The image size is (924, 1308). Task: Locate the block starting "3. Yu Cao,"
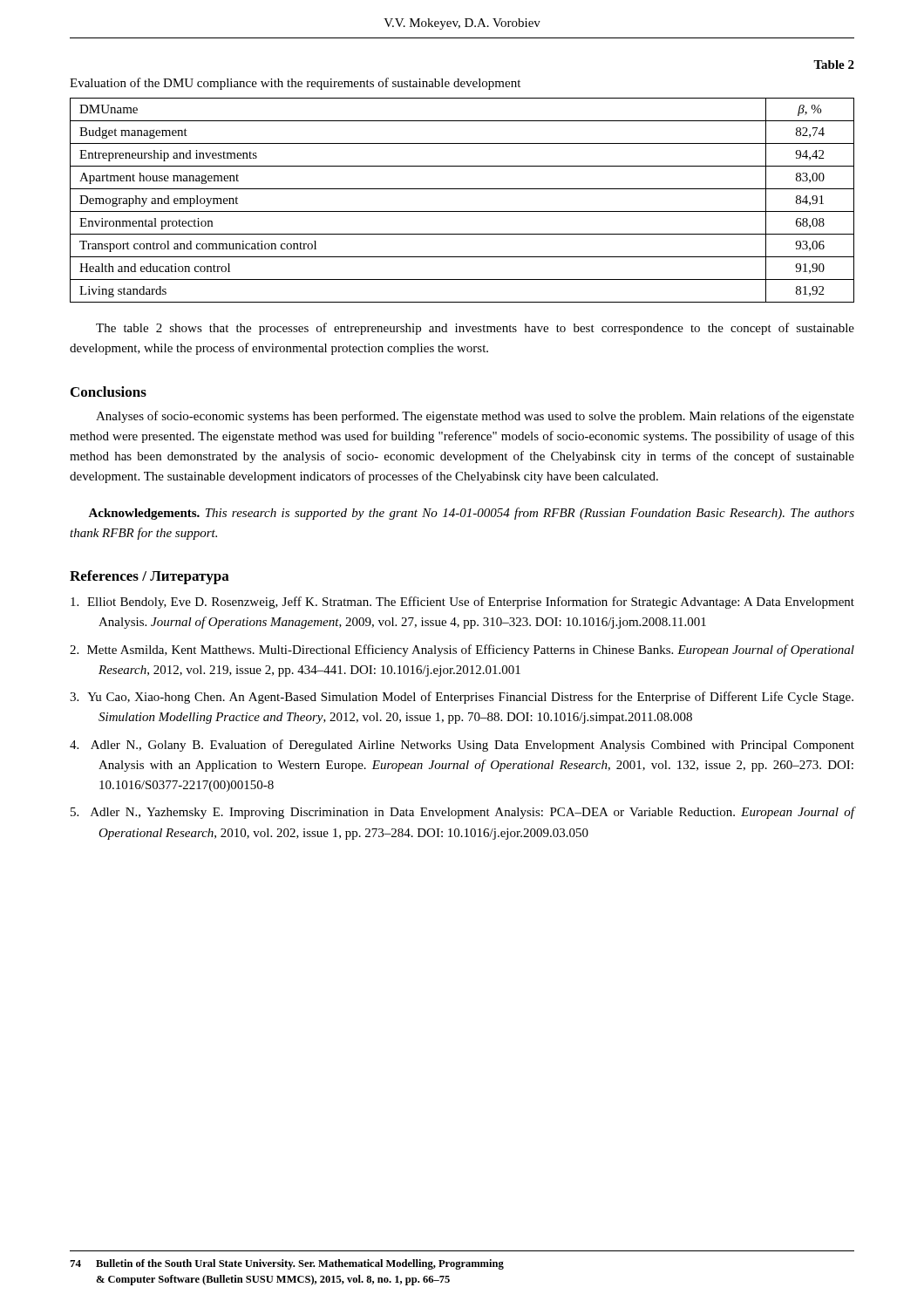462,707
